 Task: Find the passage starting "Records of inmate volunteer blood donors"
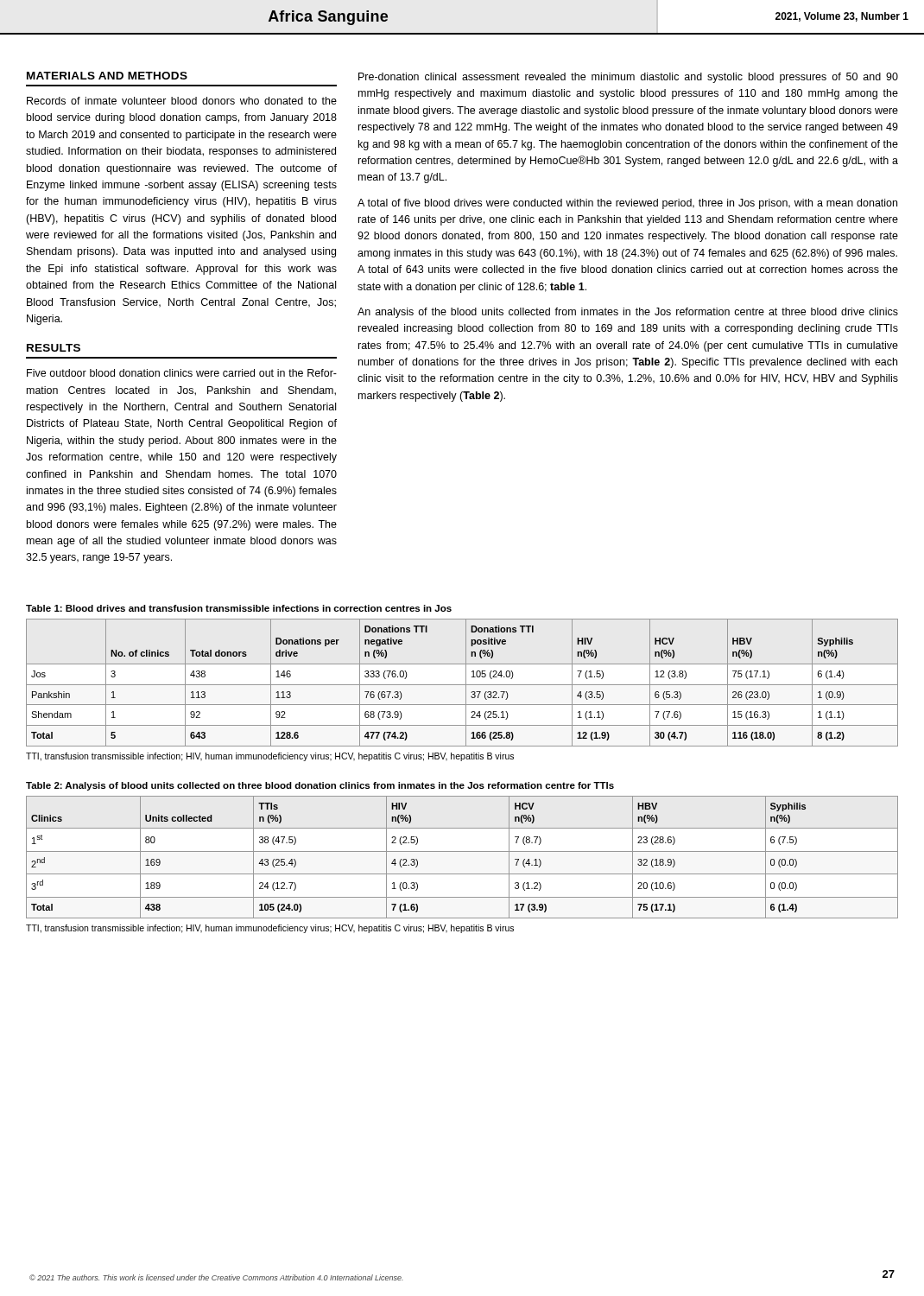tap(181, 210)
